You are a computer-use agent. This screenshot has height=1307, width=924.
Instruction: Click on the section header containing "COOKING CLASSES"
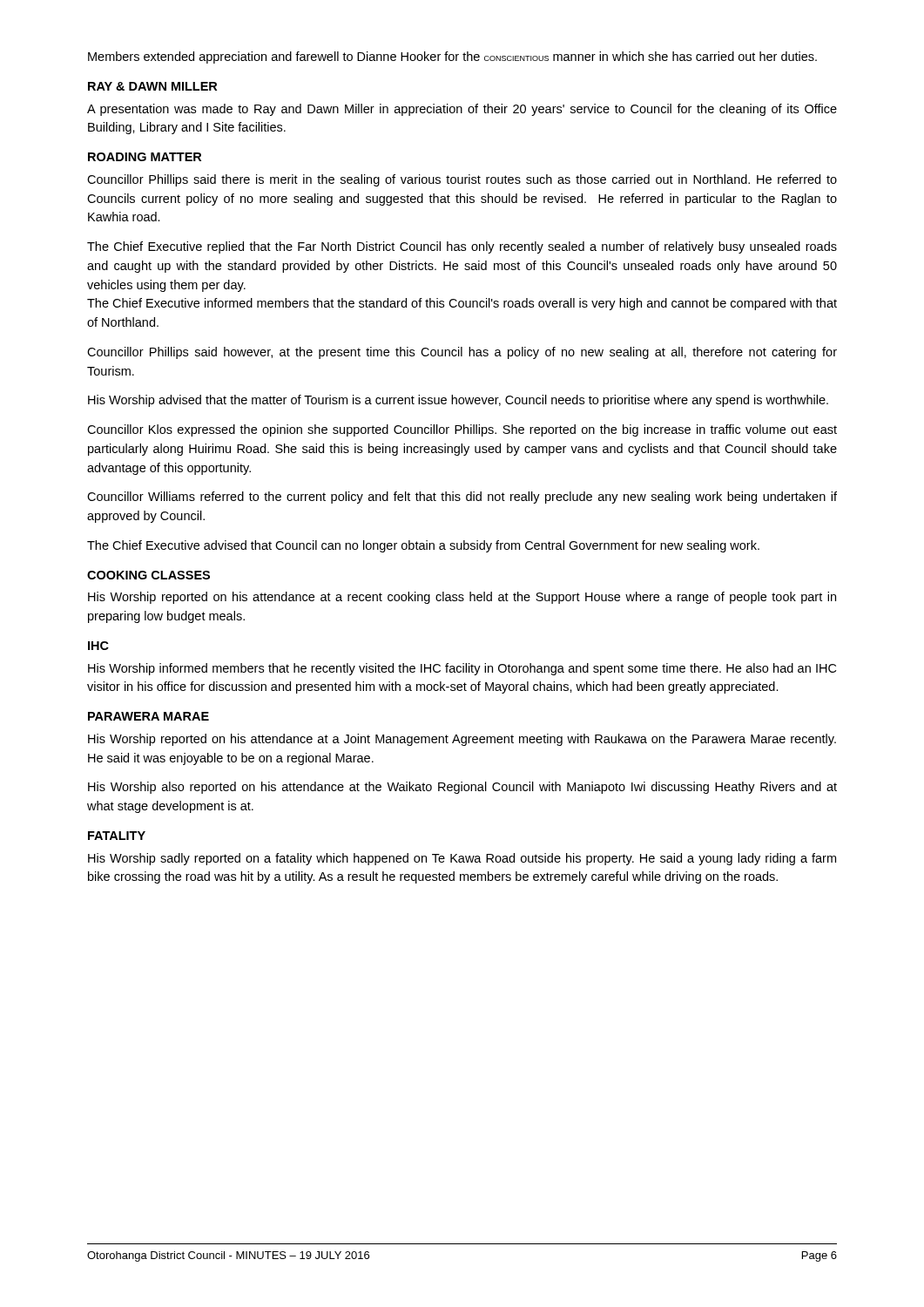(x=148, y=575)
